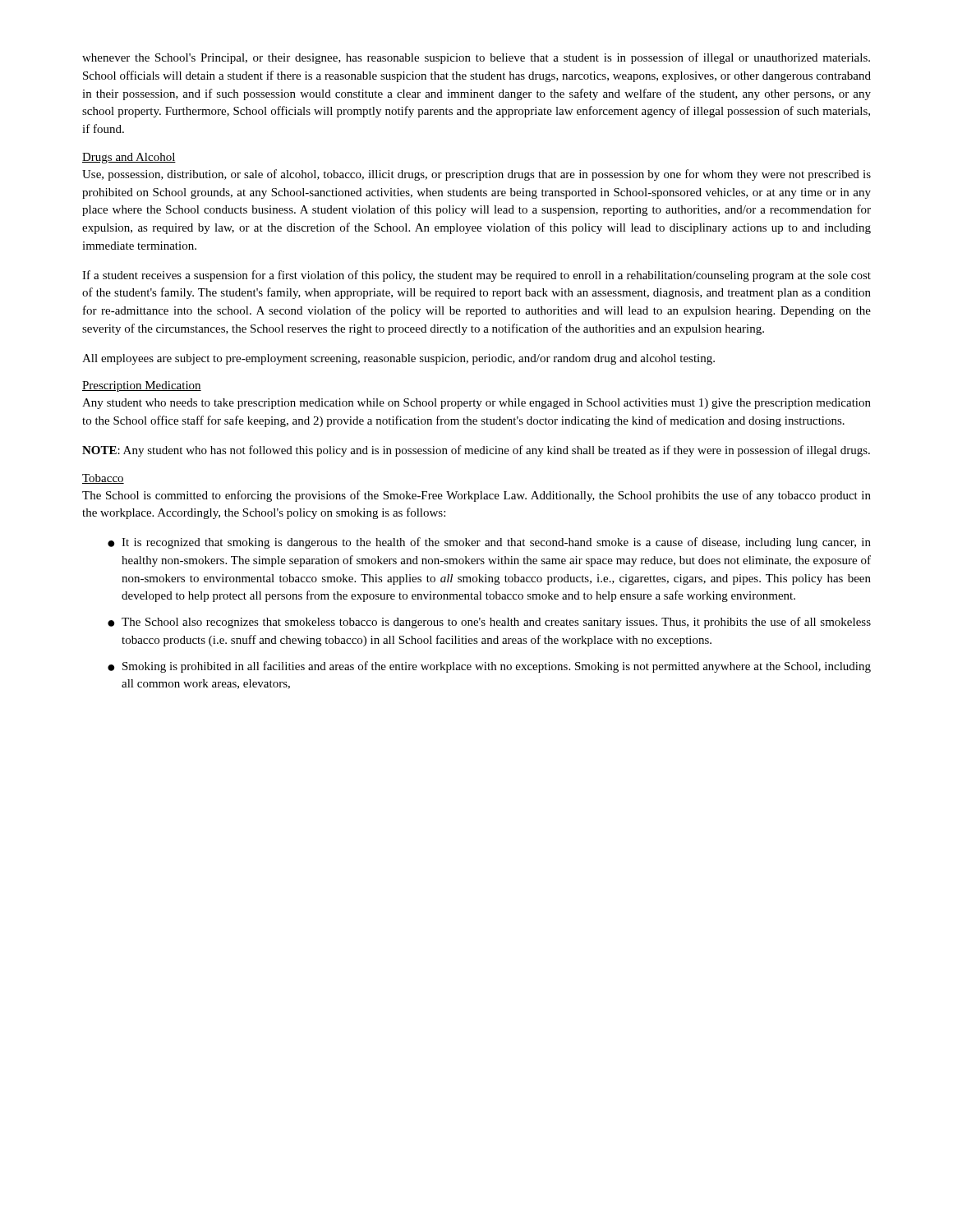This screenshot has width=953, height=1232.
Task: Click on the block starting "whenever the School's"
Action: click(476, 93)
